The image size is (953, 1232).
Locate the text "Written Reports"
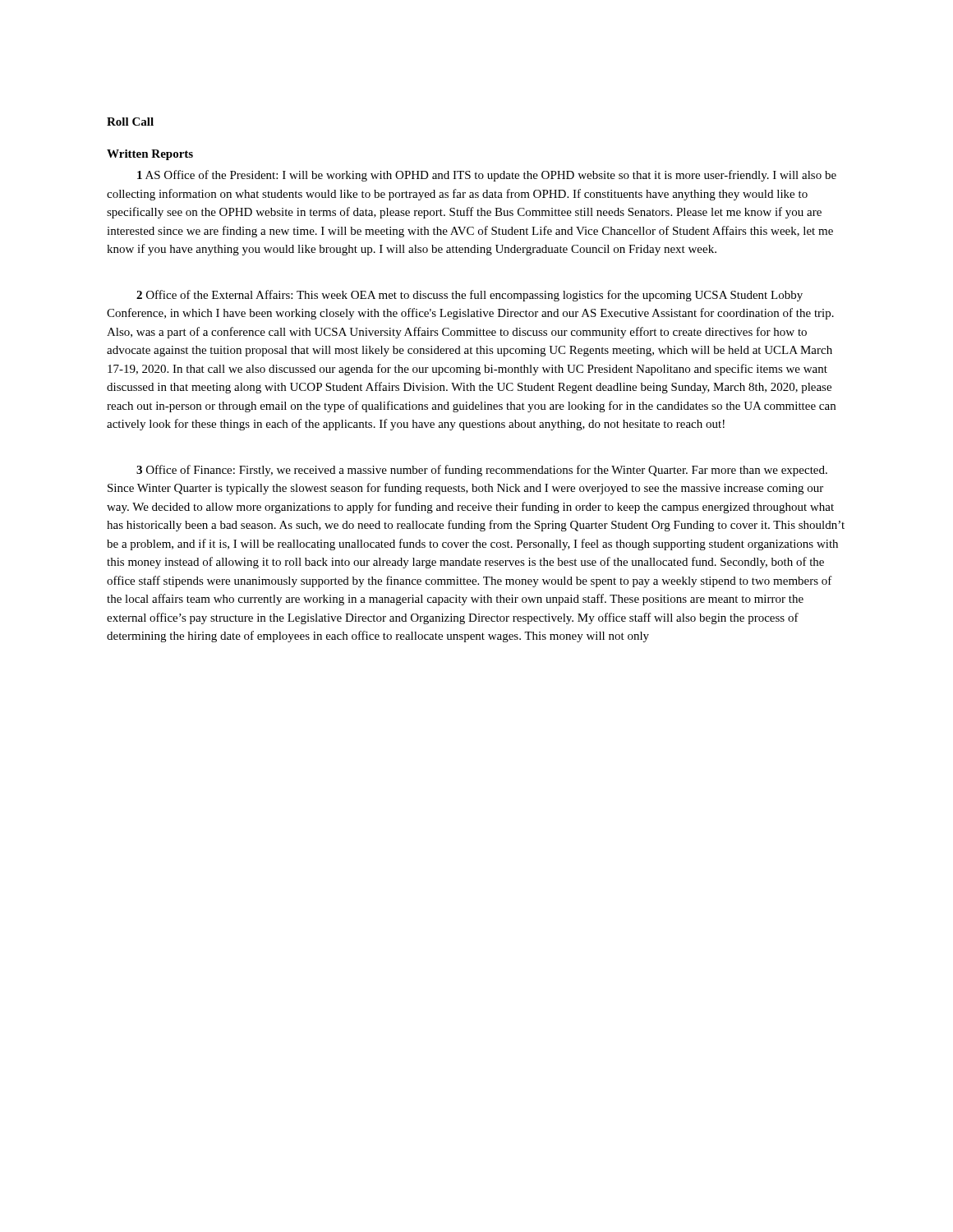pos(150,154)
